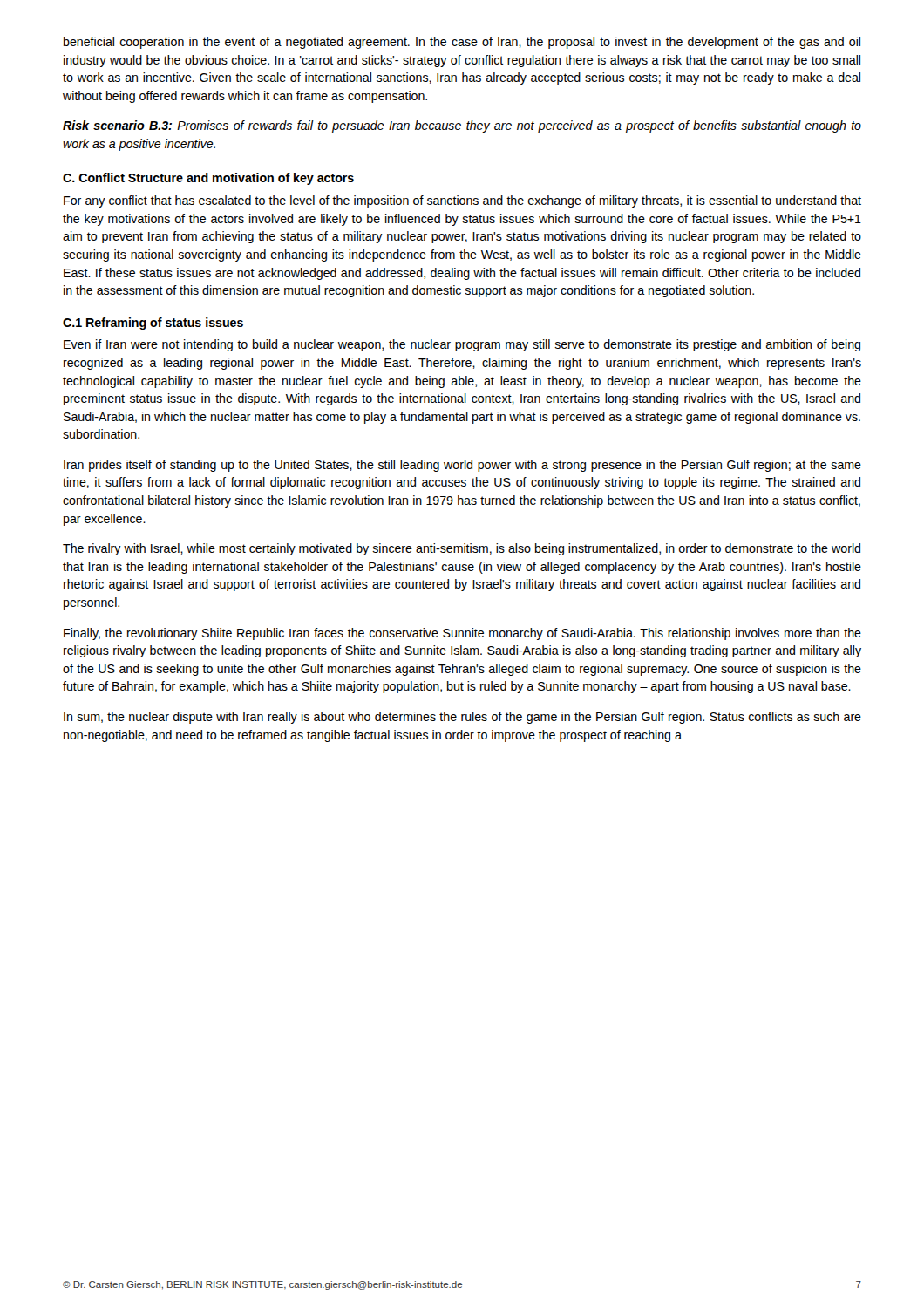Find the text block that says "beneficial cooperation in the event of"
Viewport: 924px width, 1308px height.
(462, 69)
